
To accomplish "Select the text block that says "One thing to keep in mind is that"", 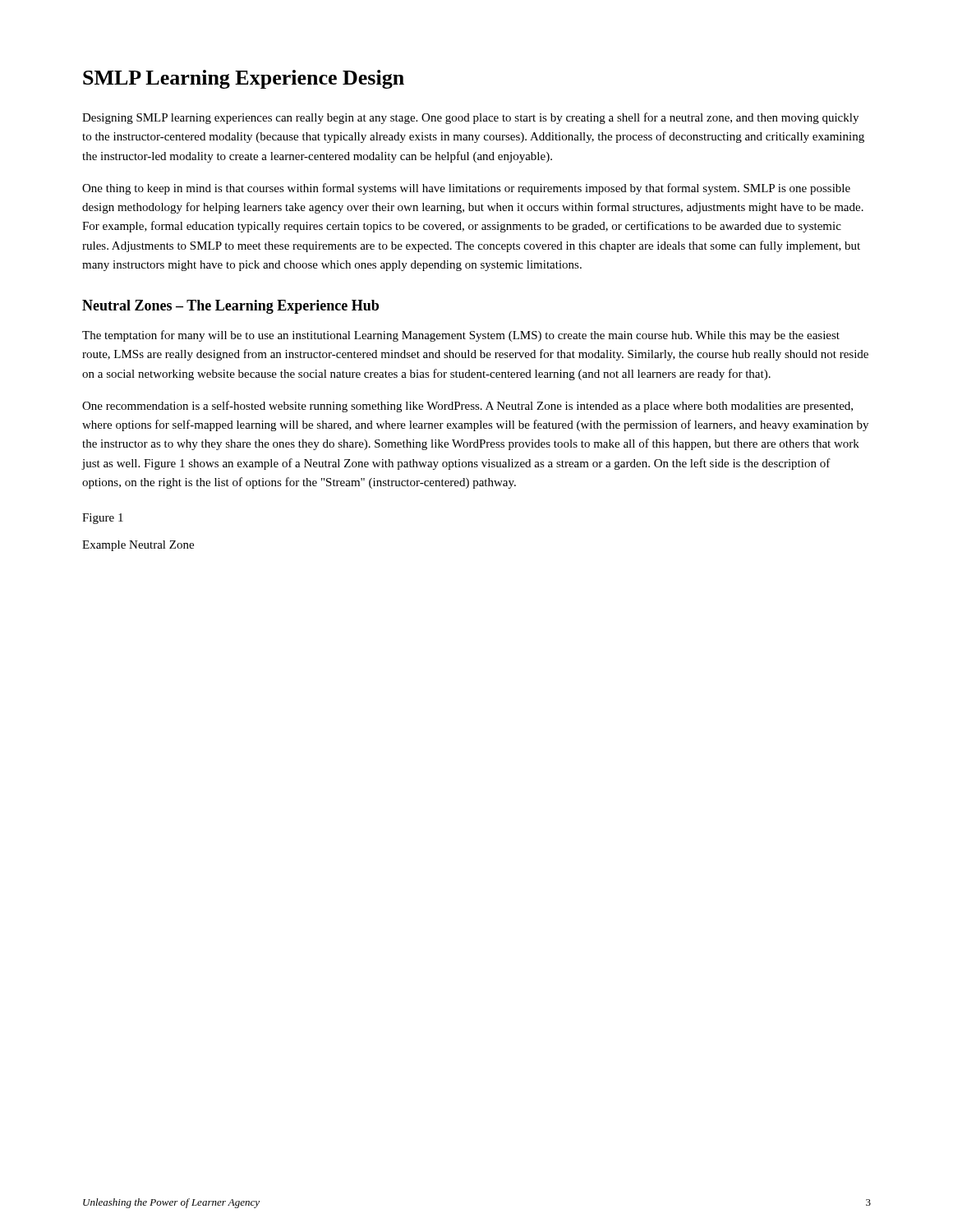I will pyautogui.click(x=476, y=227).
